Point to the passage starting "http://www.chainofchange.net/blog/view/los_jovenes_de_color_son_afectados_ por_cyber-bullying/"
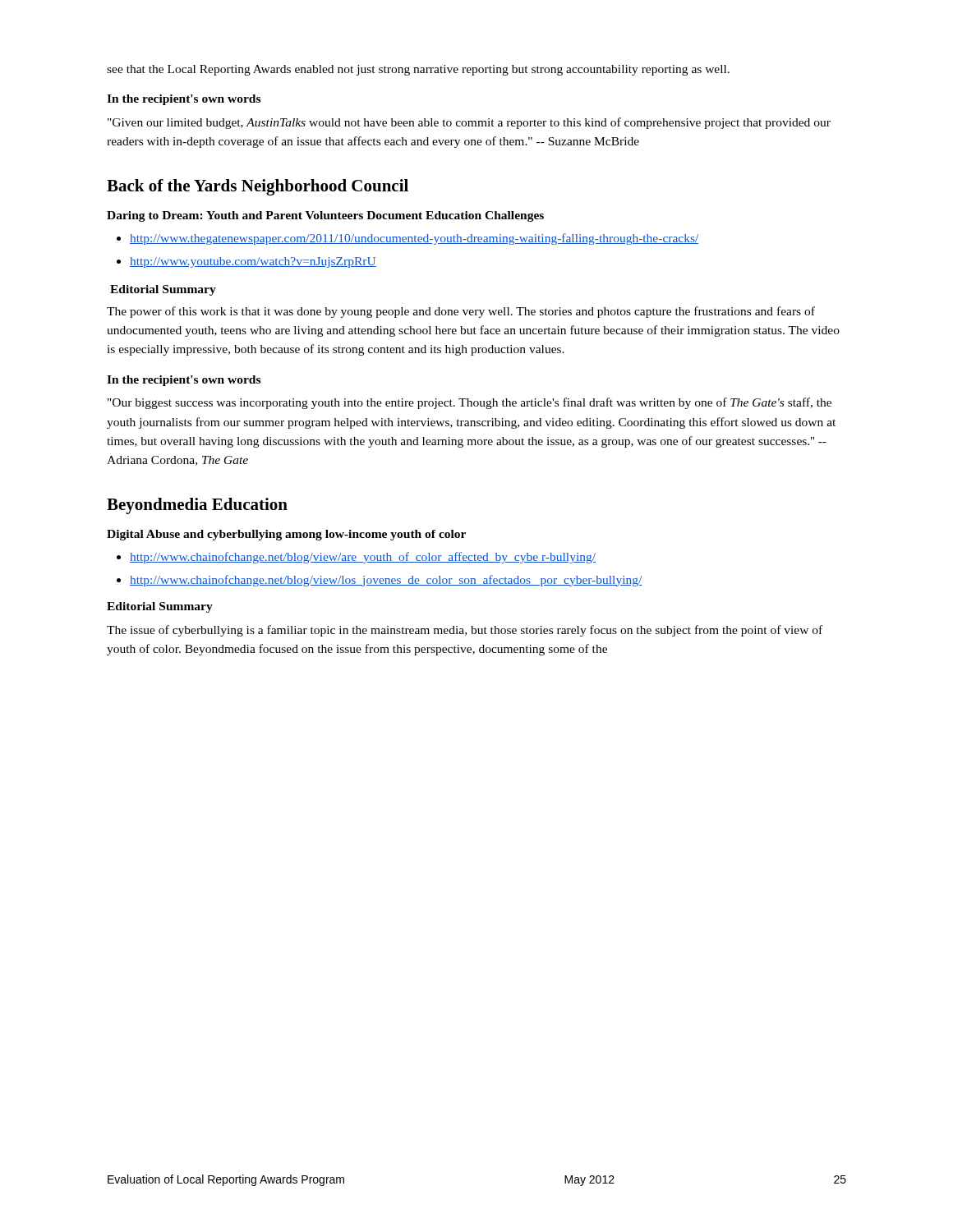 point(386,579)
